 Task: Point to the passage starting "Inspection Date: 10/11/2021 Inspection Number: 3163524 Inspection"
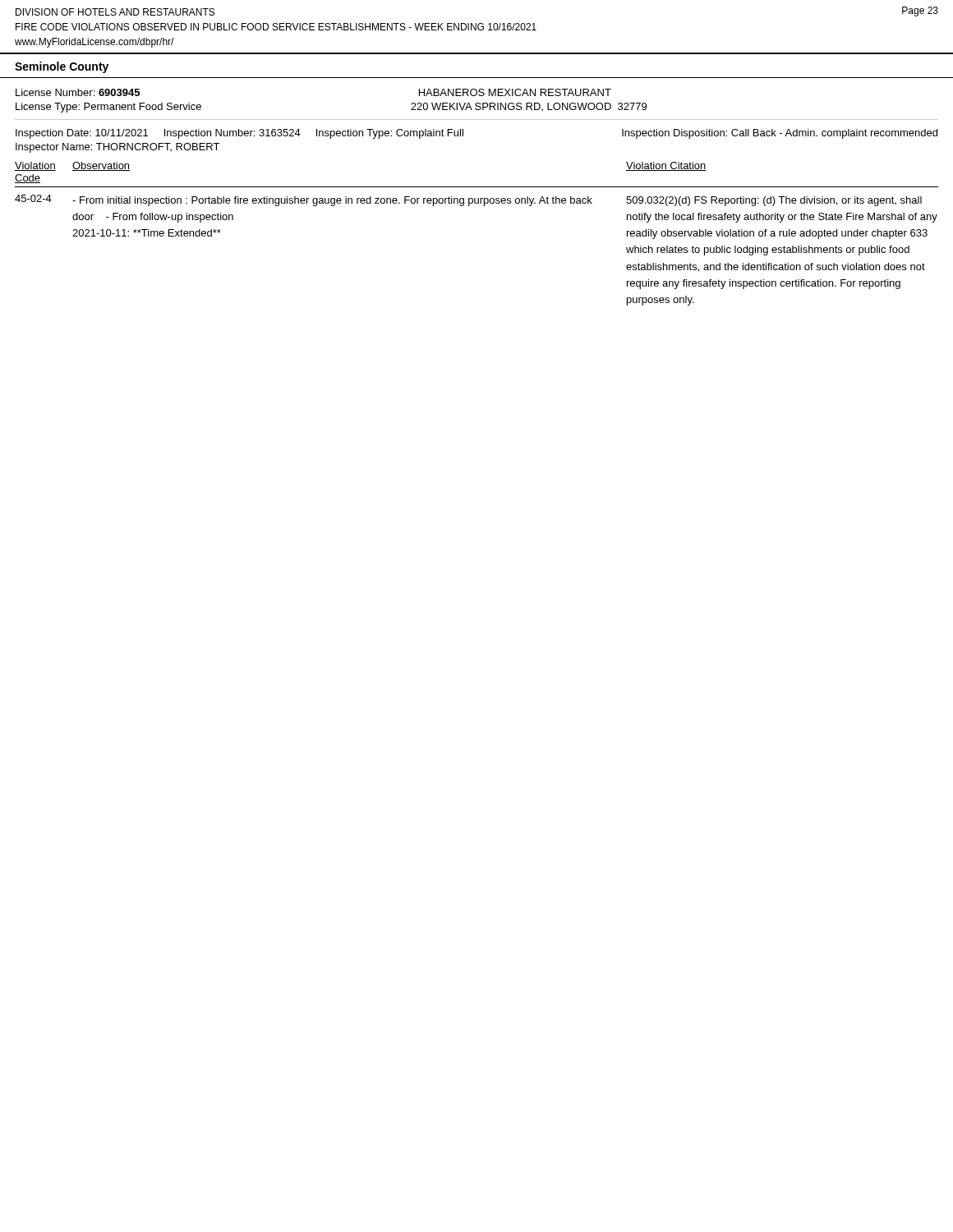(82, 133)
